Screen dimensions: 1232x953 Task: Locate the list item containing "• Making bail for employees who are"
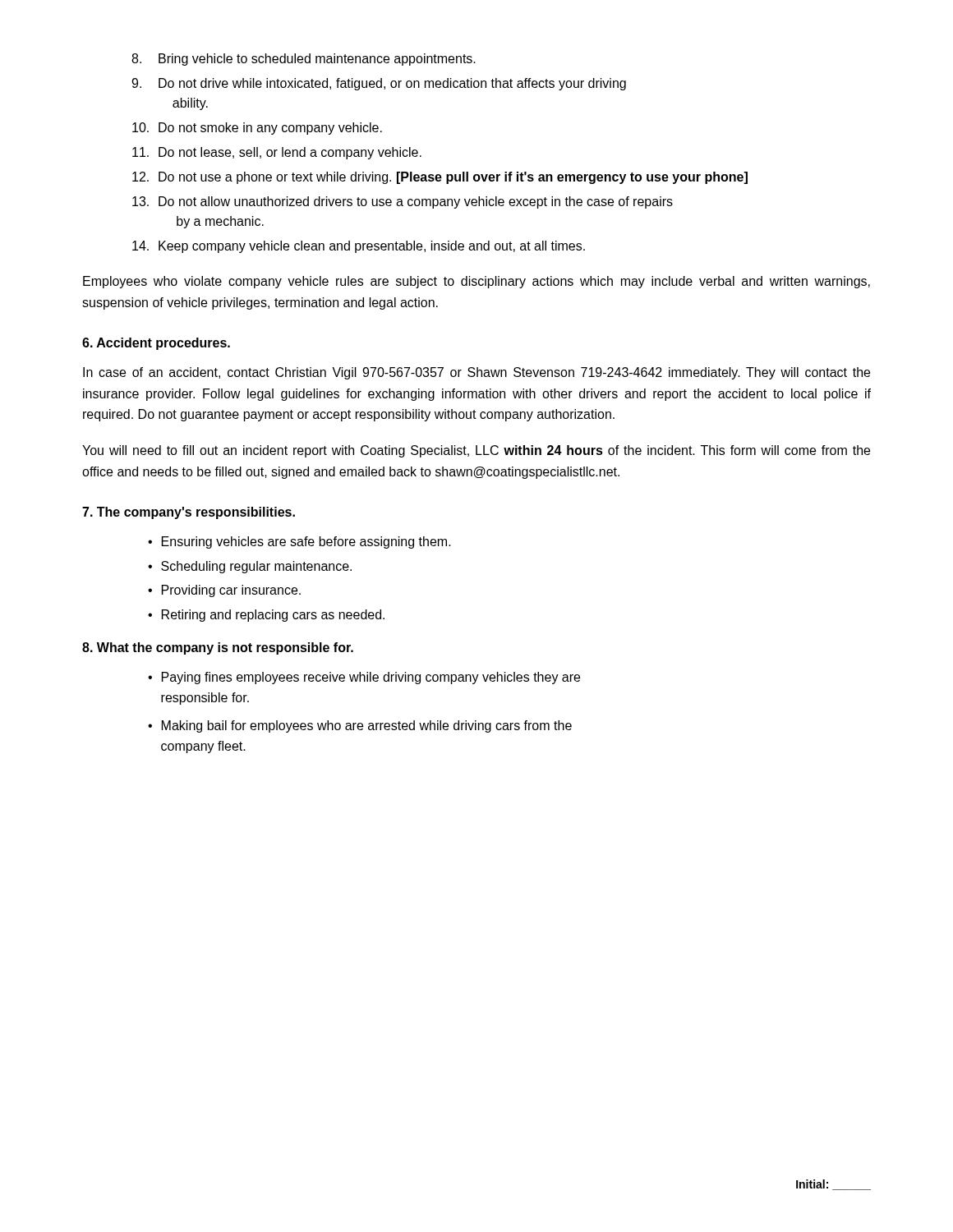point(360,736)
